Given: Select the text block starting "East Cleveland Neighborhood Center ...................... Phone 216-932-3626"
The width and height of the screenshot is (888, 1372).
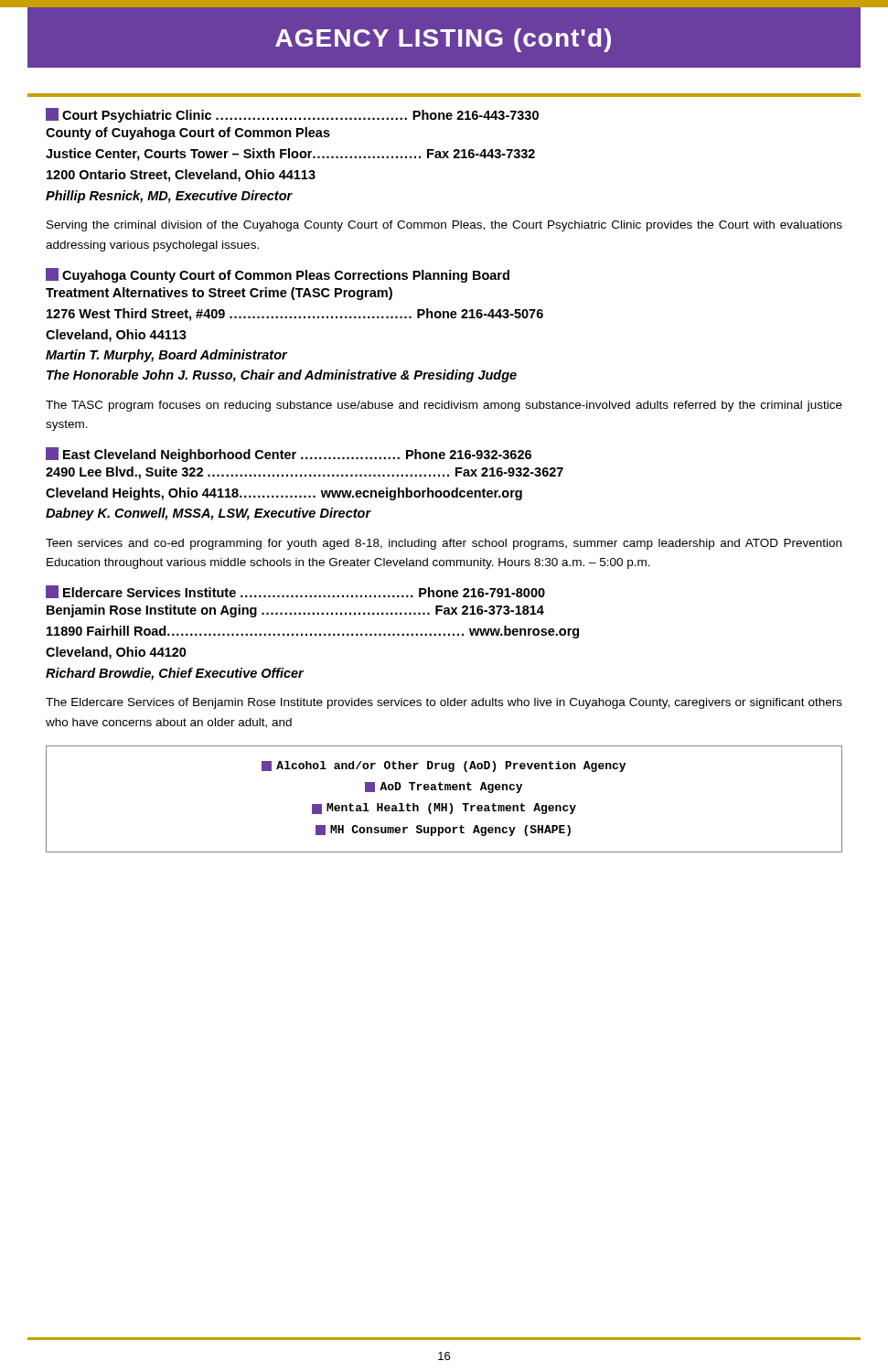Looking at the screenshot, I should pyautogui.click(x=444, y=485).
